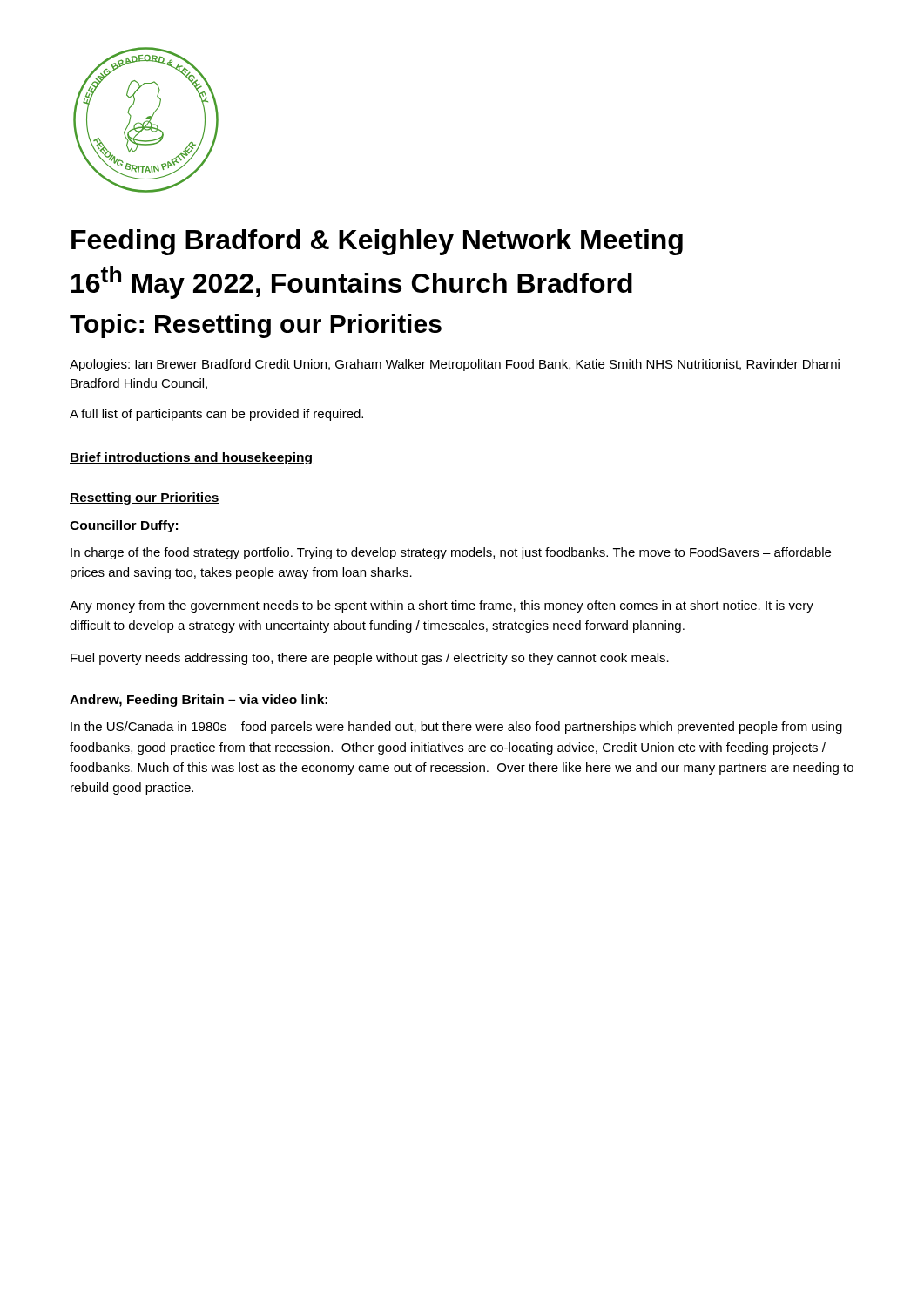Where is the passage that starts "In charge of the food strategy"?
This screenshot has width=924, height=1307.
[451, 562]
